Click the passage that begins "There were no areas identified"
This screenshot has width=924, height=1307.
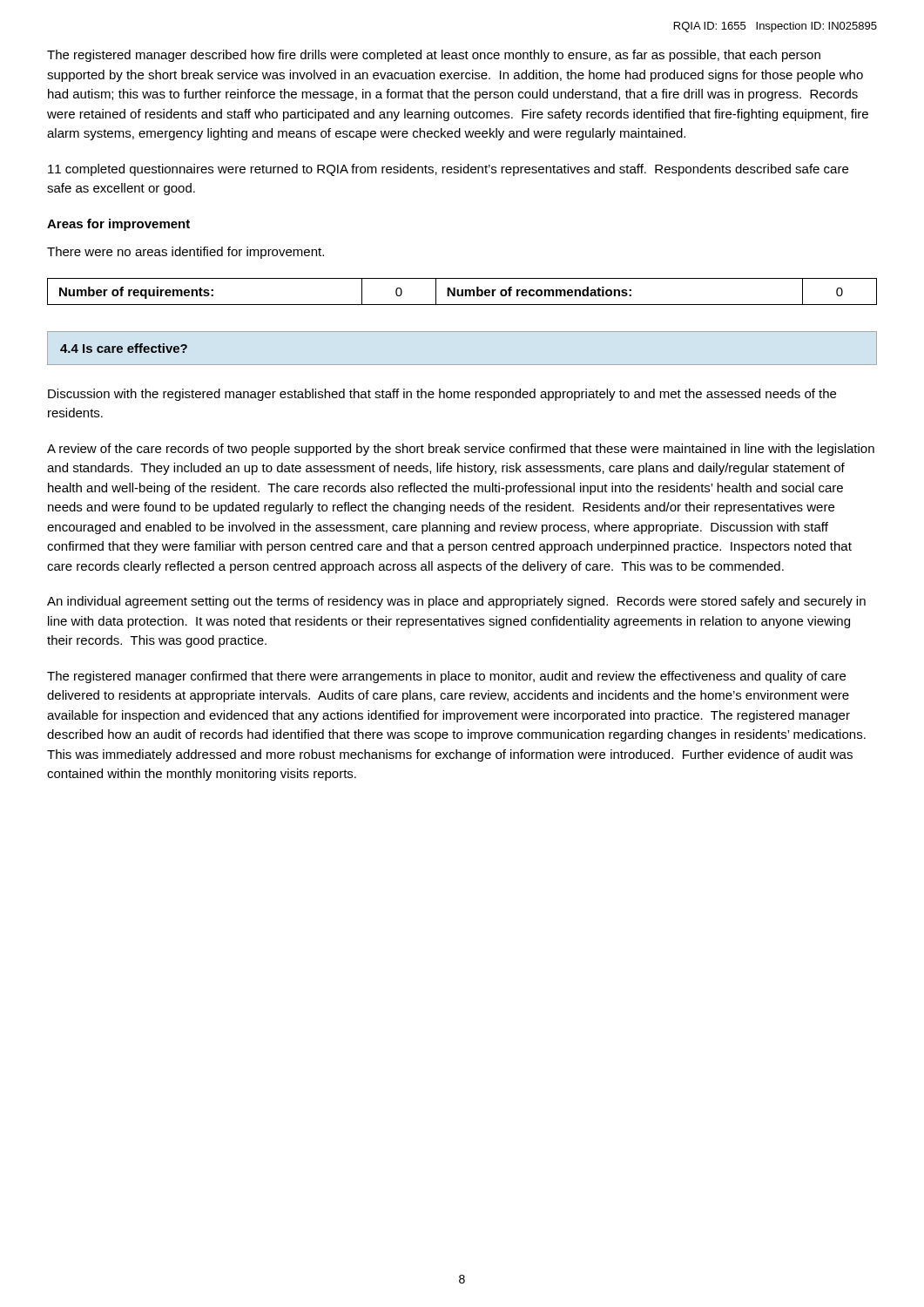click(x=186, y=251)
